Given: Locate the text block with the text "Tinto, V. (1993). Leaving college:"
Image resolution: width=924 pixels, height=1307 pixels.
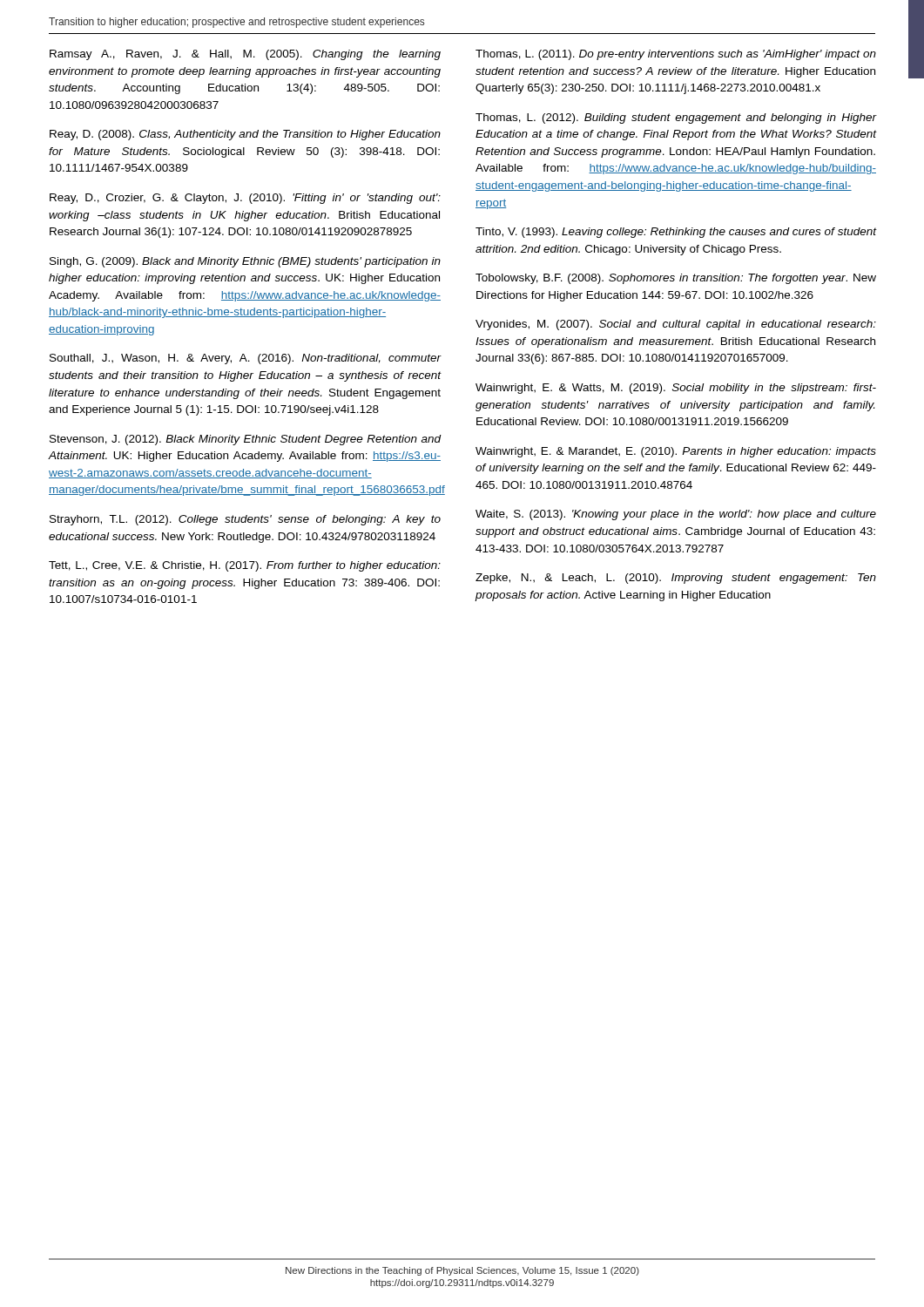Looking at the screenshot, I should coord(676,240).
